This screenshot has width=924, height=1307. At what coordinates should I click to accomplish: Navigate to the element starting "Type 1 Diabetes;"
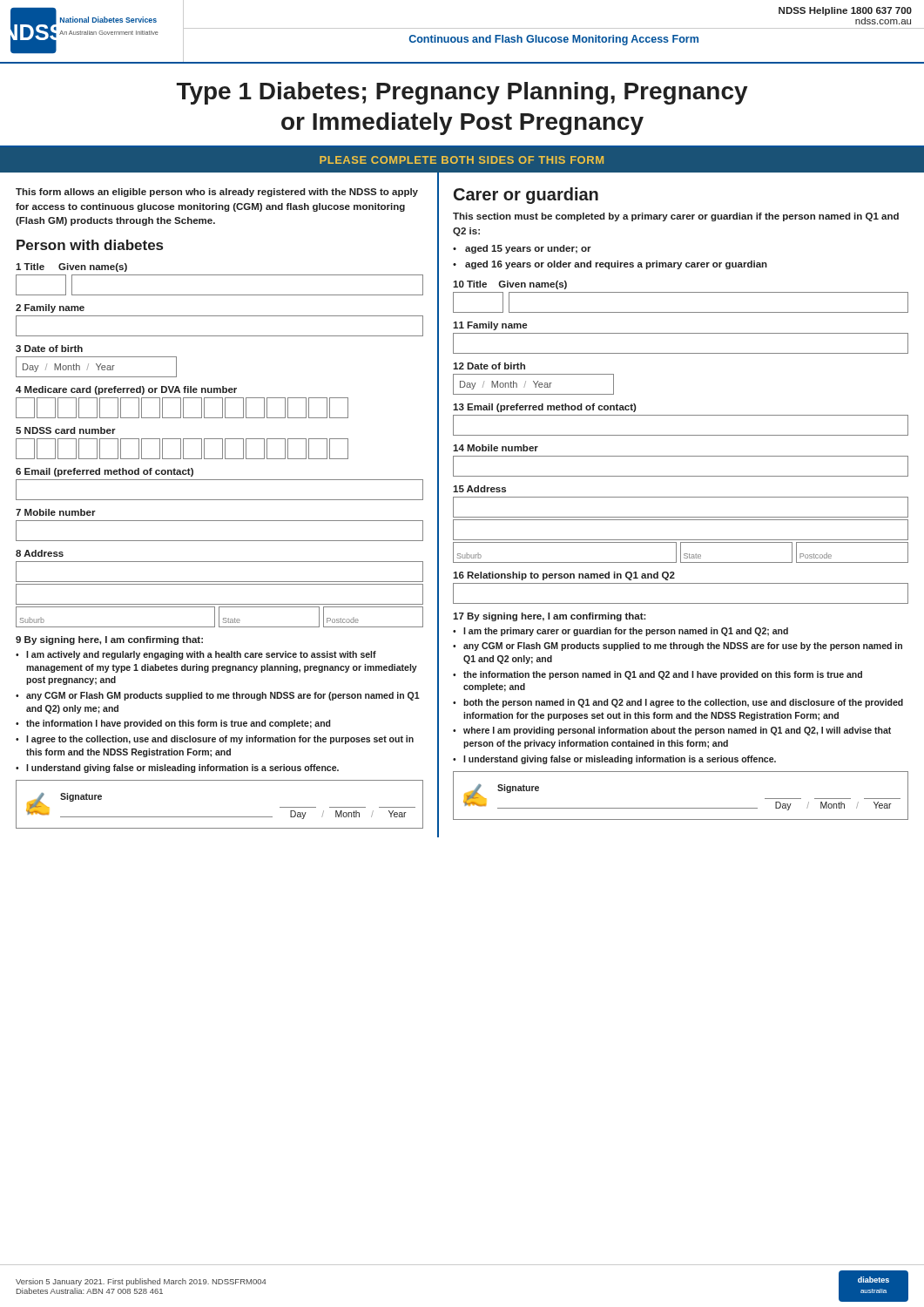(462, 106)
